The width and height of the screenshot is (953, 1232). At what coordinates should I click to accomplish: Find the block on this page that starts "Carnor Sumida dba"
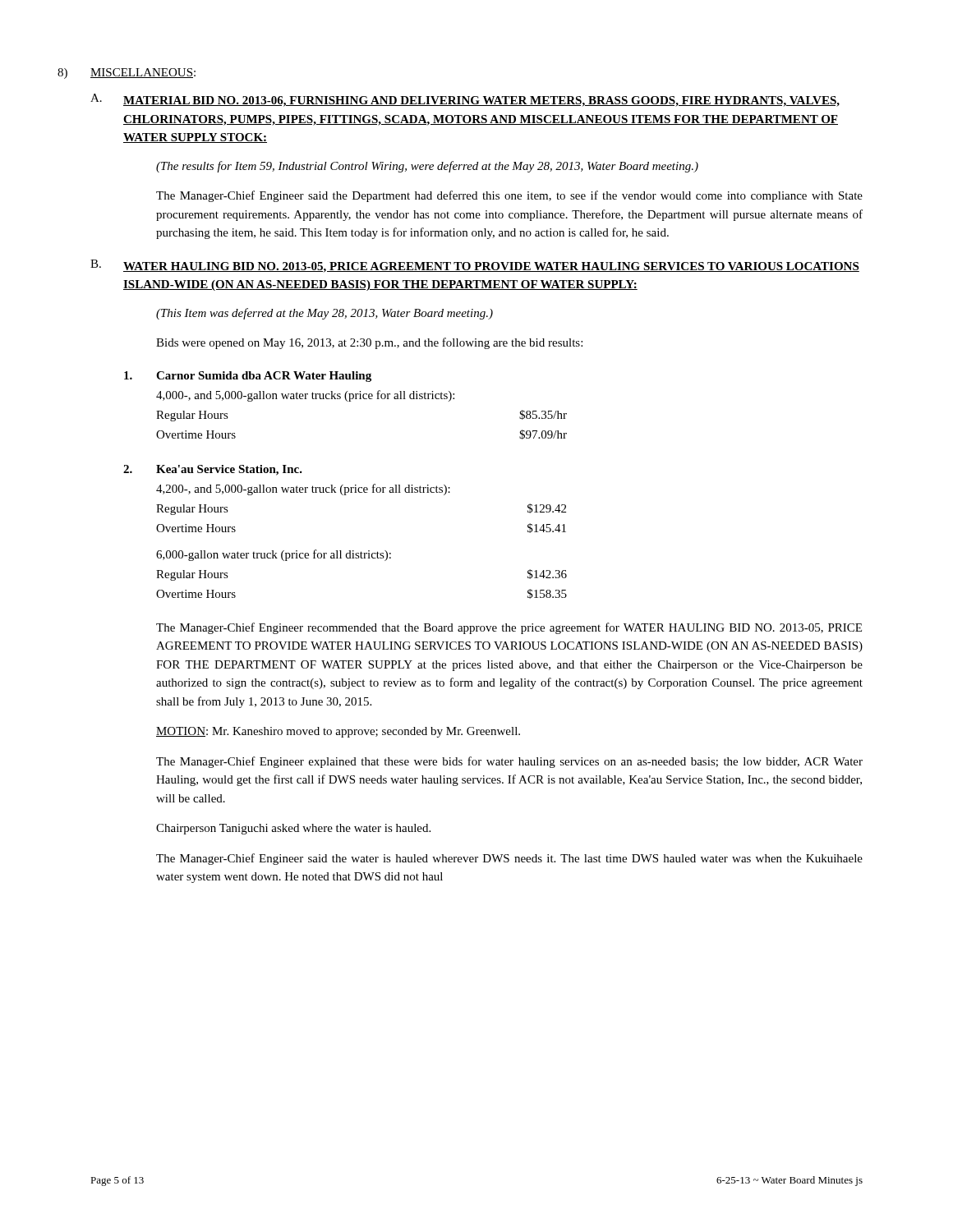264,377
